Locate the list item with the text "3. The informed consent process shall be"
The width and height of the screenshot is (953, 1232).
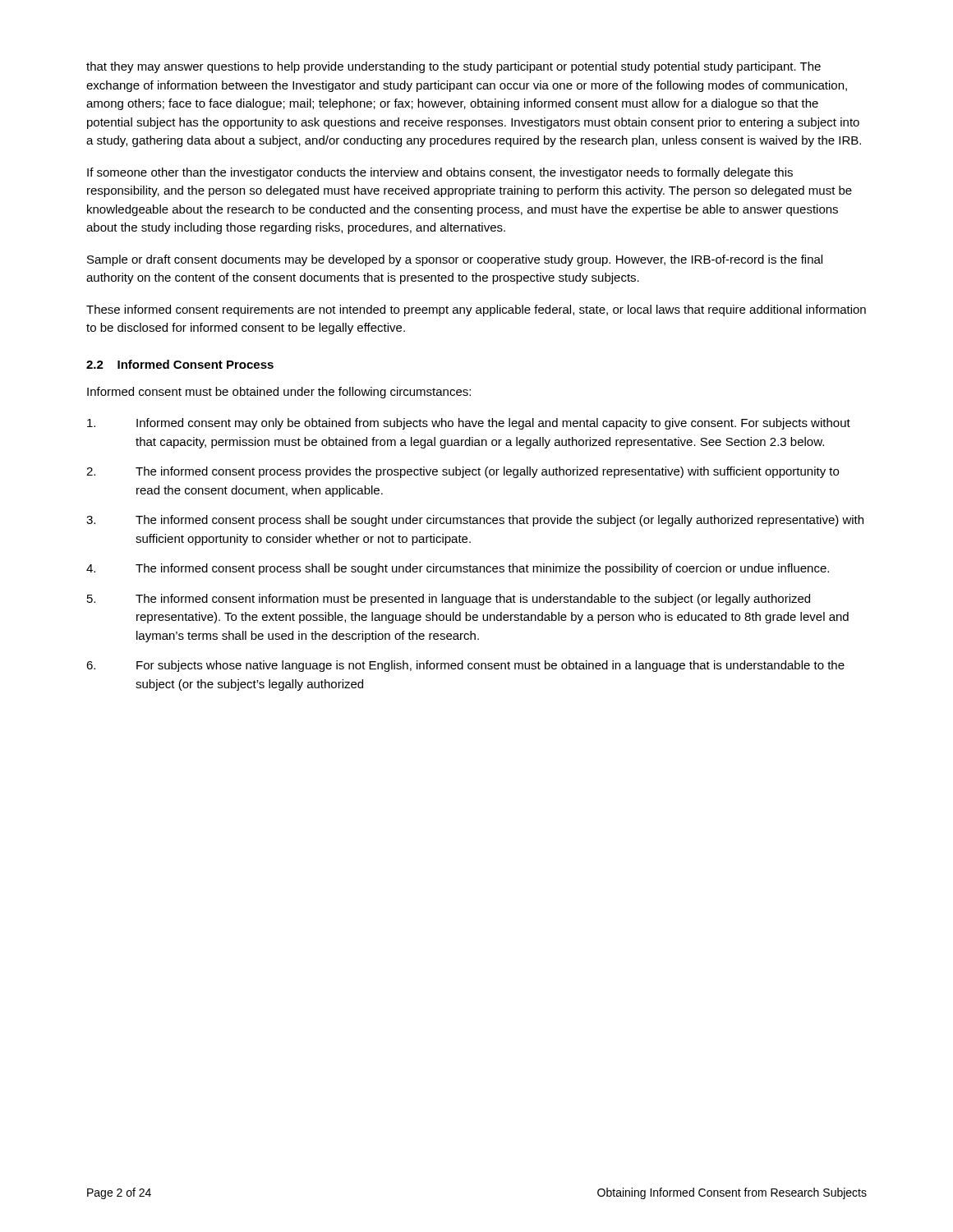[x=476, y=529]
